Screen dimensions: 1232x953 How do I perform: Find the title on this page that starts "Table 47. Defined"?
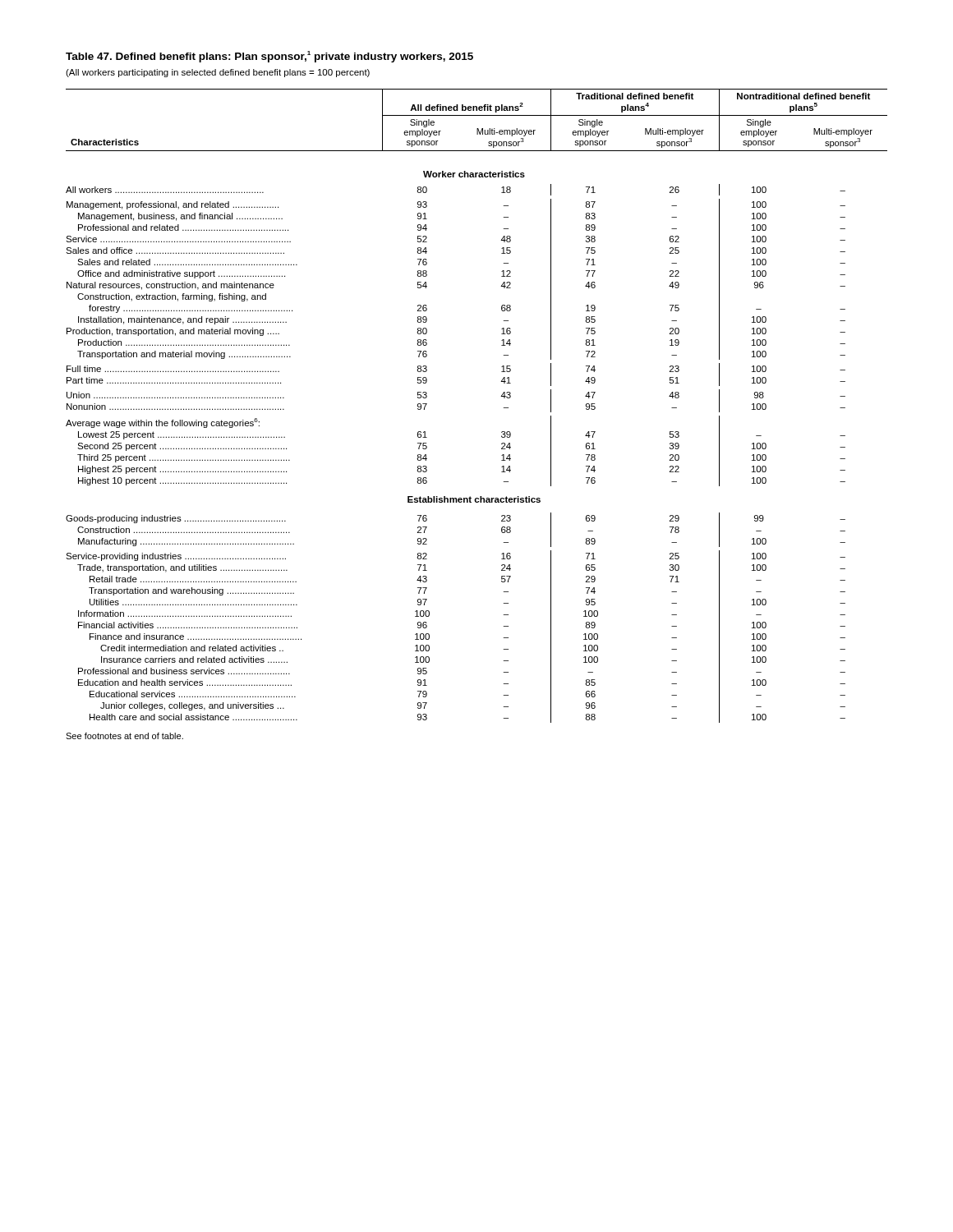pos(270,56)
